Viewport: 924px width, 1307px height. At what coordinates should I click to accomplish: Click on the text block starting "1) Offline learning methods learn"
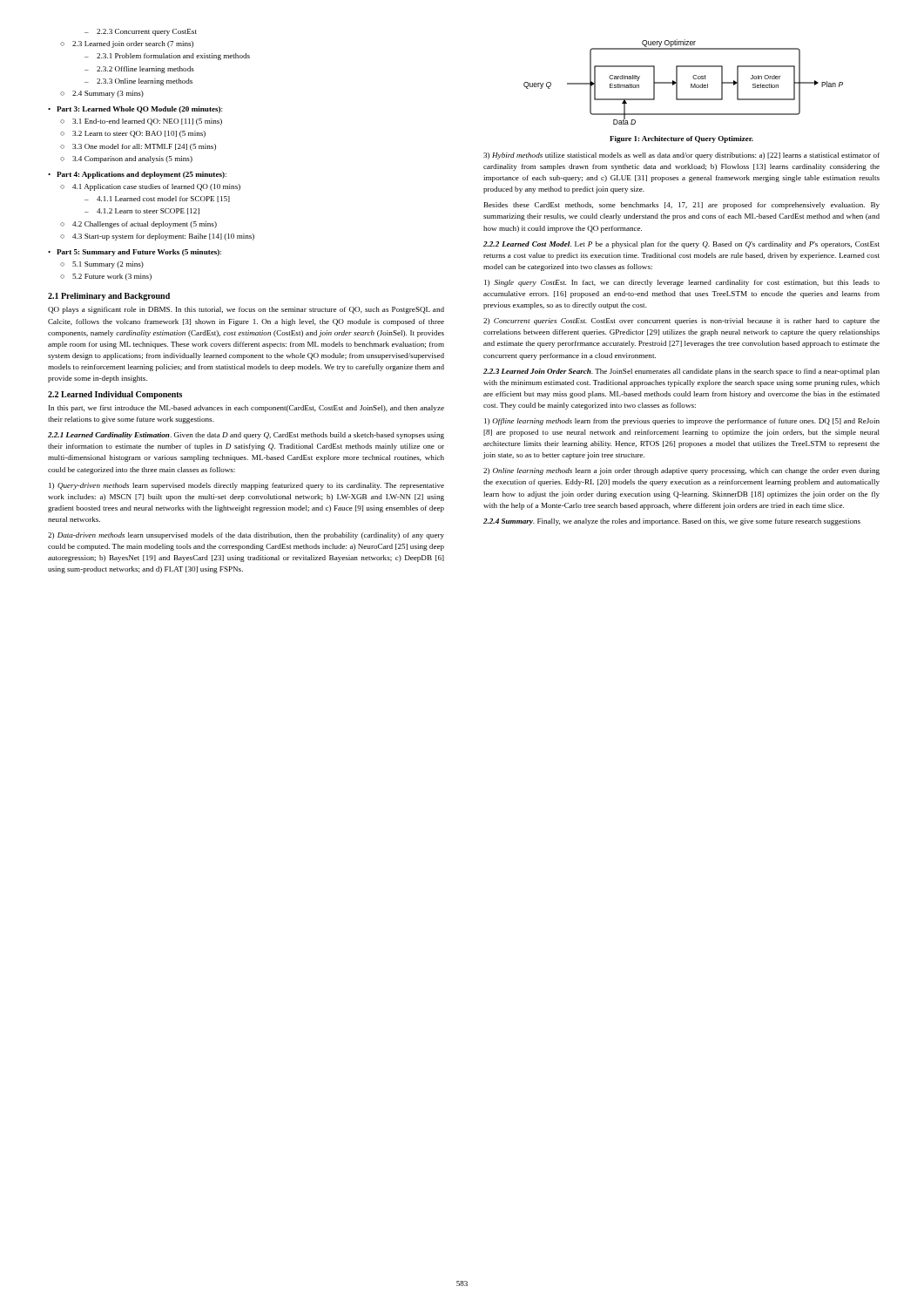[681, 438]
